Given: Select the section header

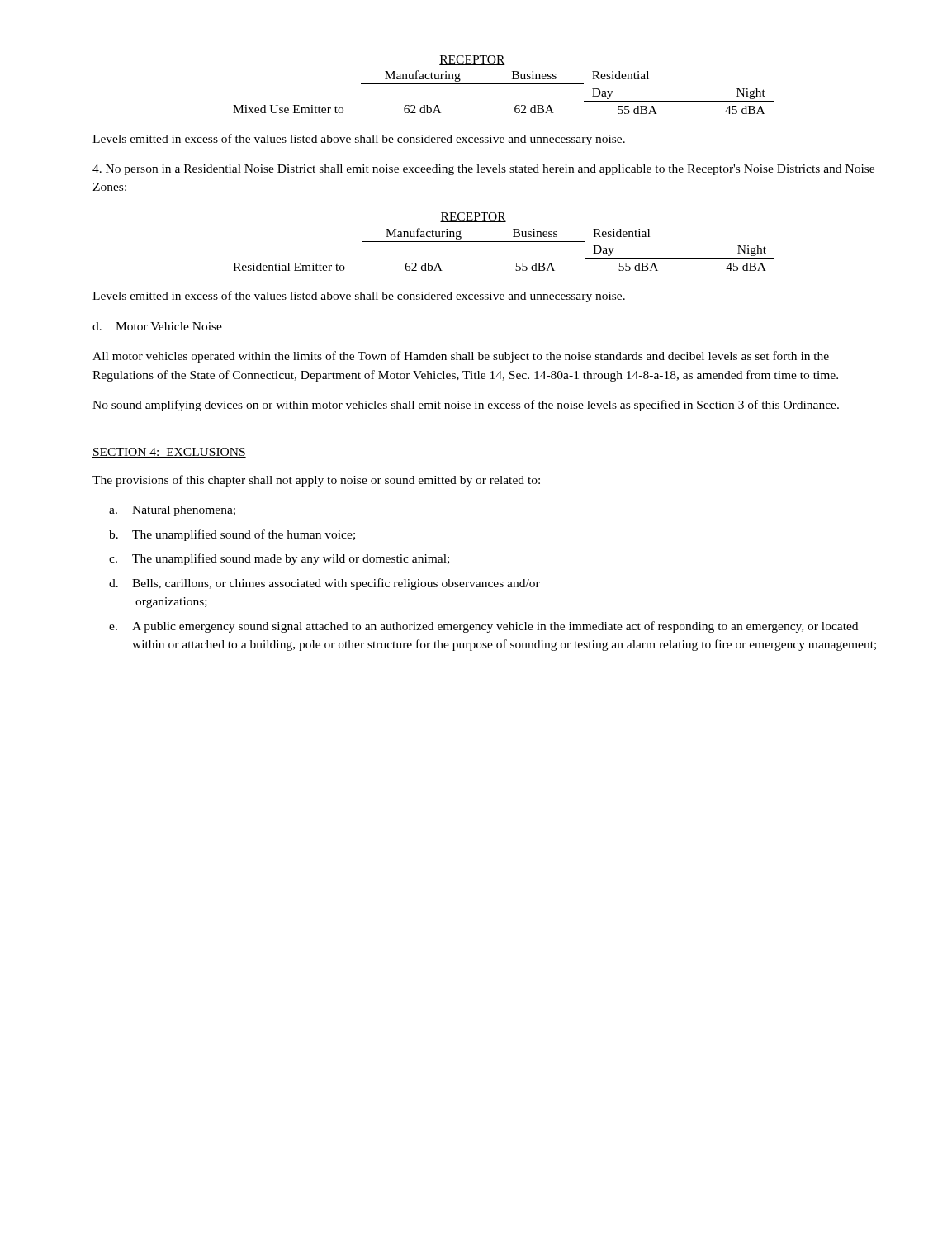Looking at the screenshot, I should [169, 451].
